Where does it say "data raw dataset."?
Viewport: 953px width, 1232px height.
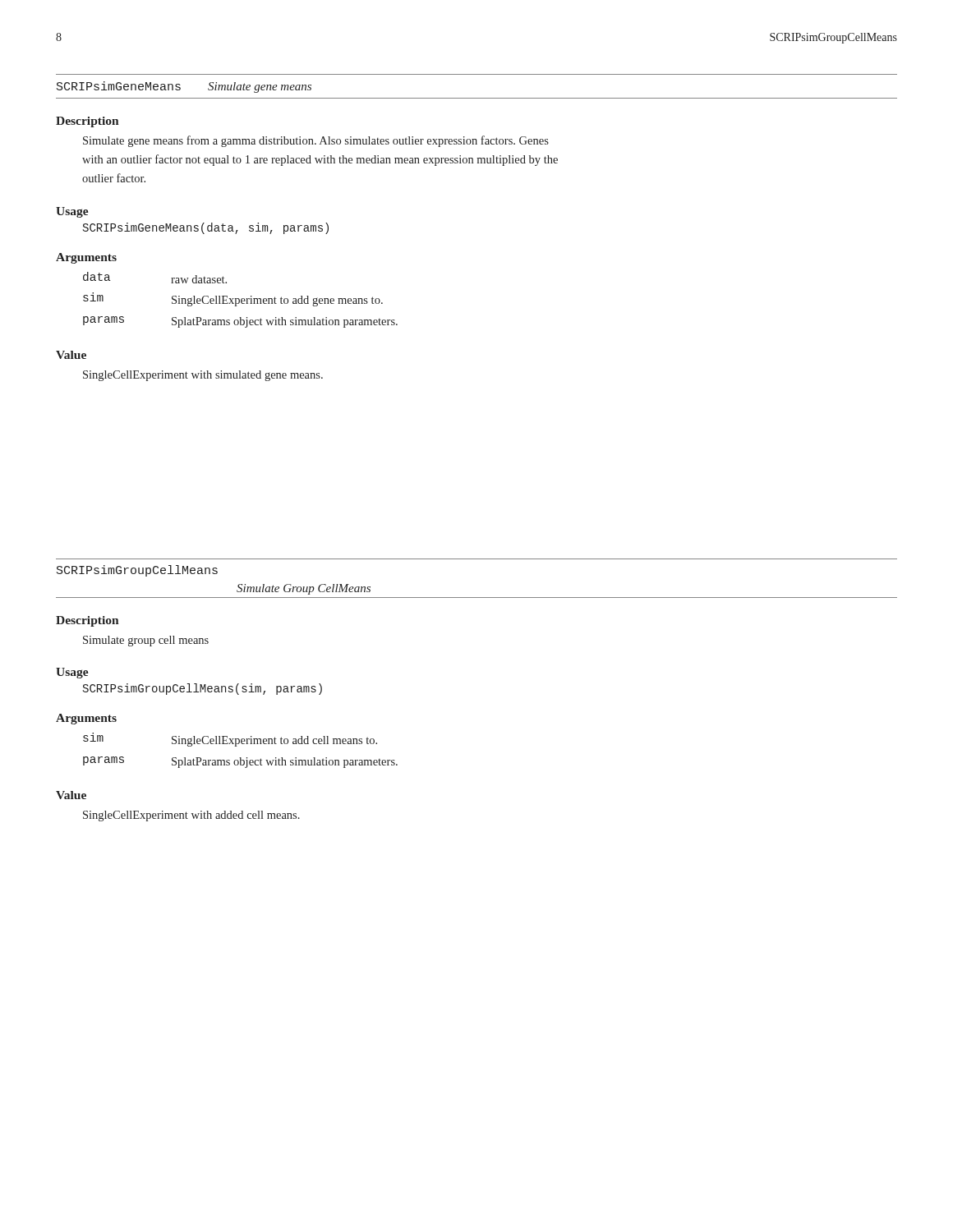point(100,277)
